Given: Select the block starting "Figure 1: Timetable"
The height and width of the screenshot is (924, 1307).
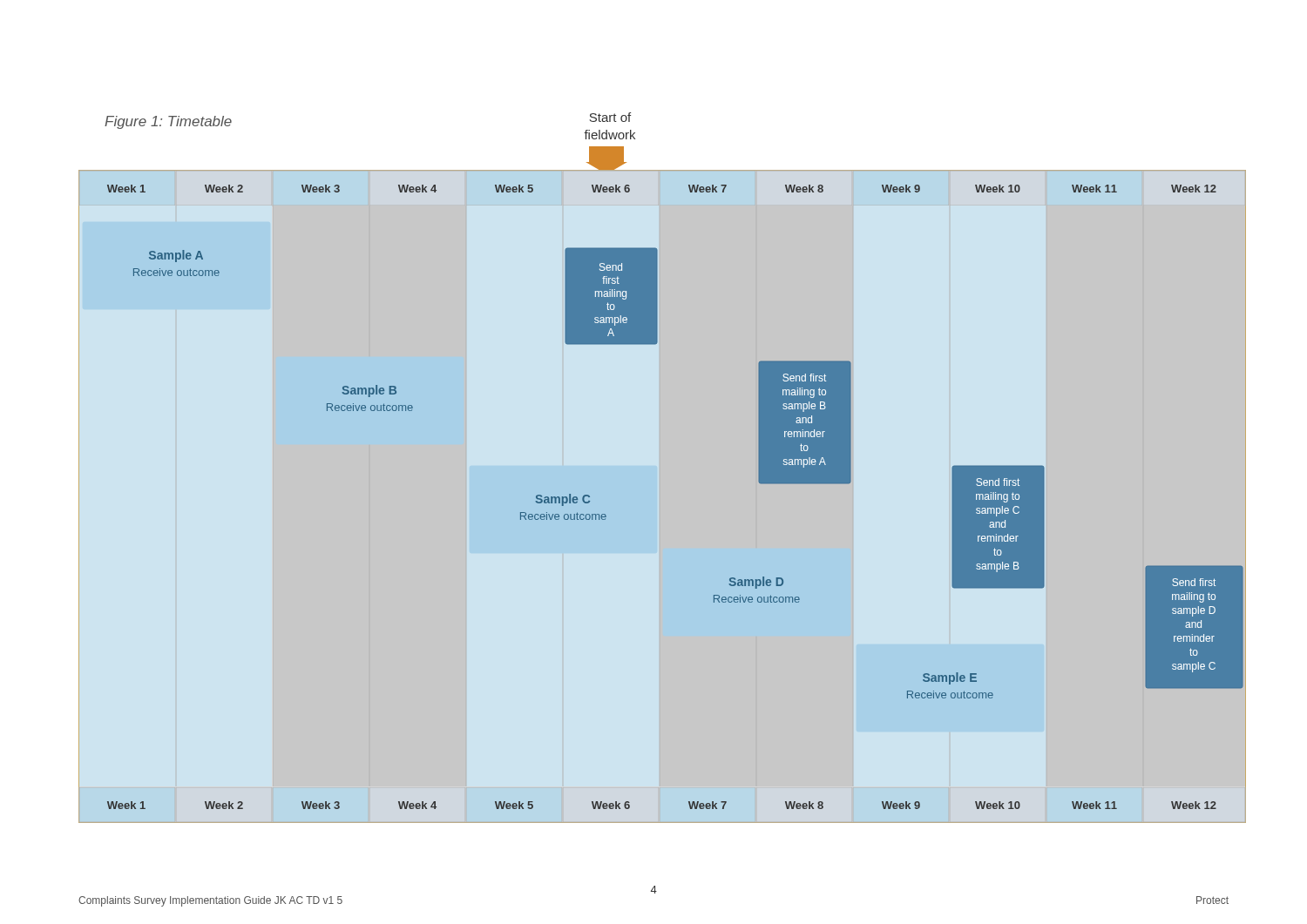Looking at the screenshot, I should click(168, 121).
